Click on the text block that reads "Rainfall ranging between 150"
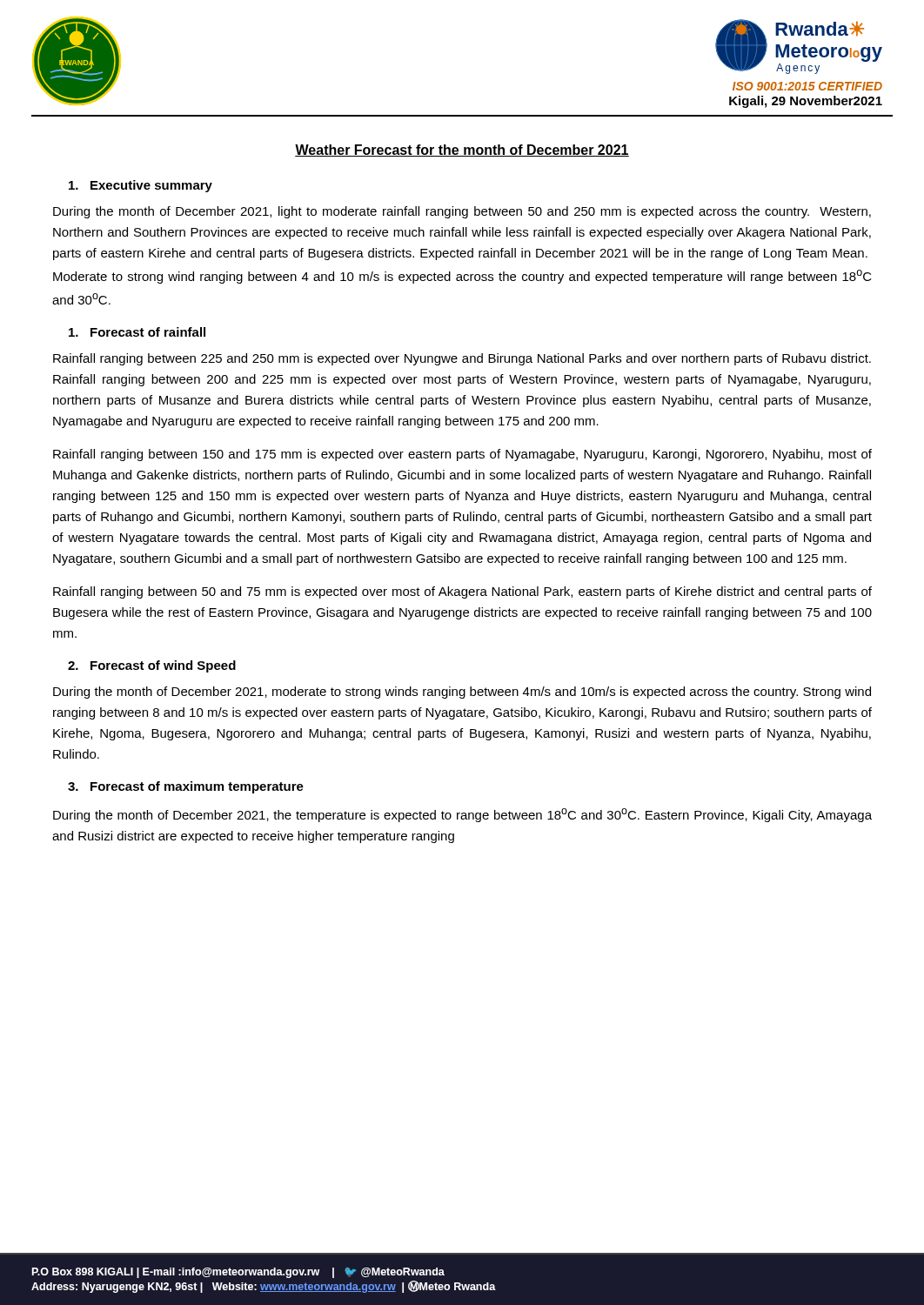 point(462,506)
